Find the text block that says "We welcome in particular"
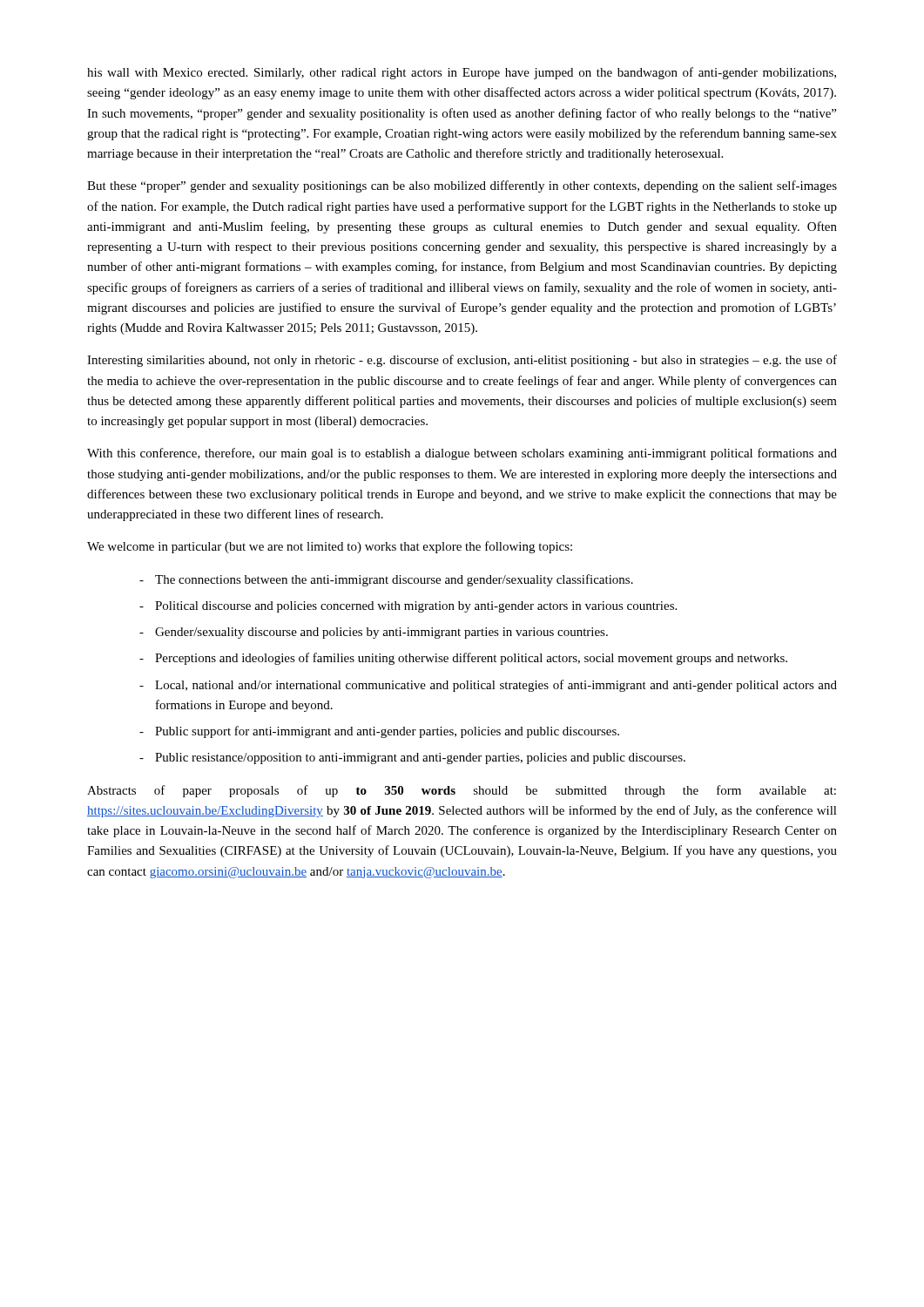Screen dimensions: 1307x924 click(x=462, y=547)
